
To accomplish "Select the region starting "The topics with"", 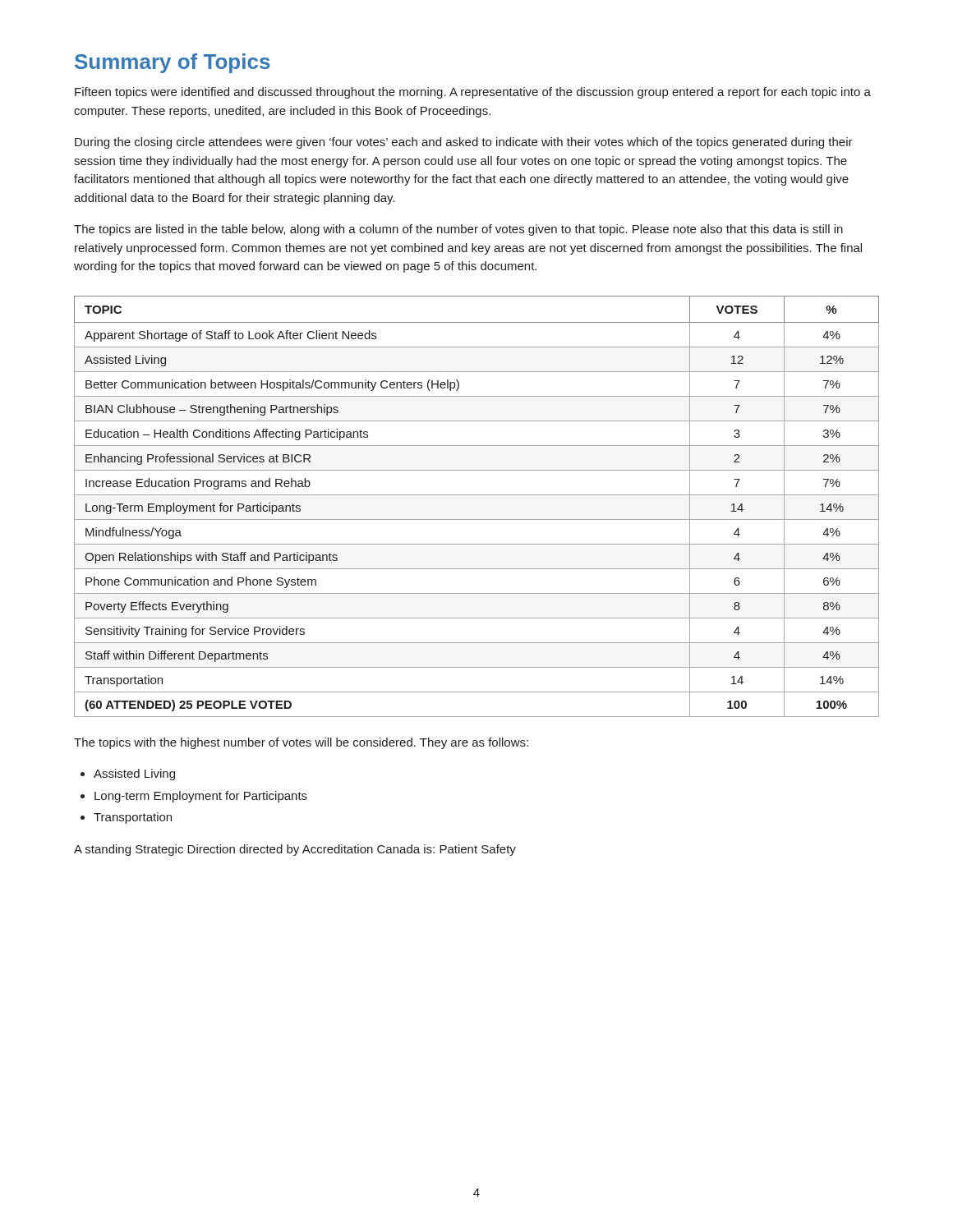I will 476,742.
